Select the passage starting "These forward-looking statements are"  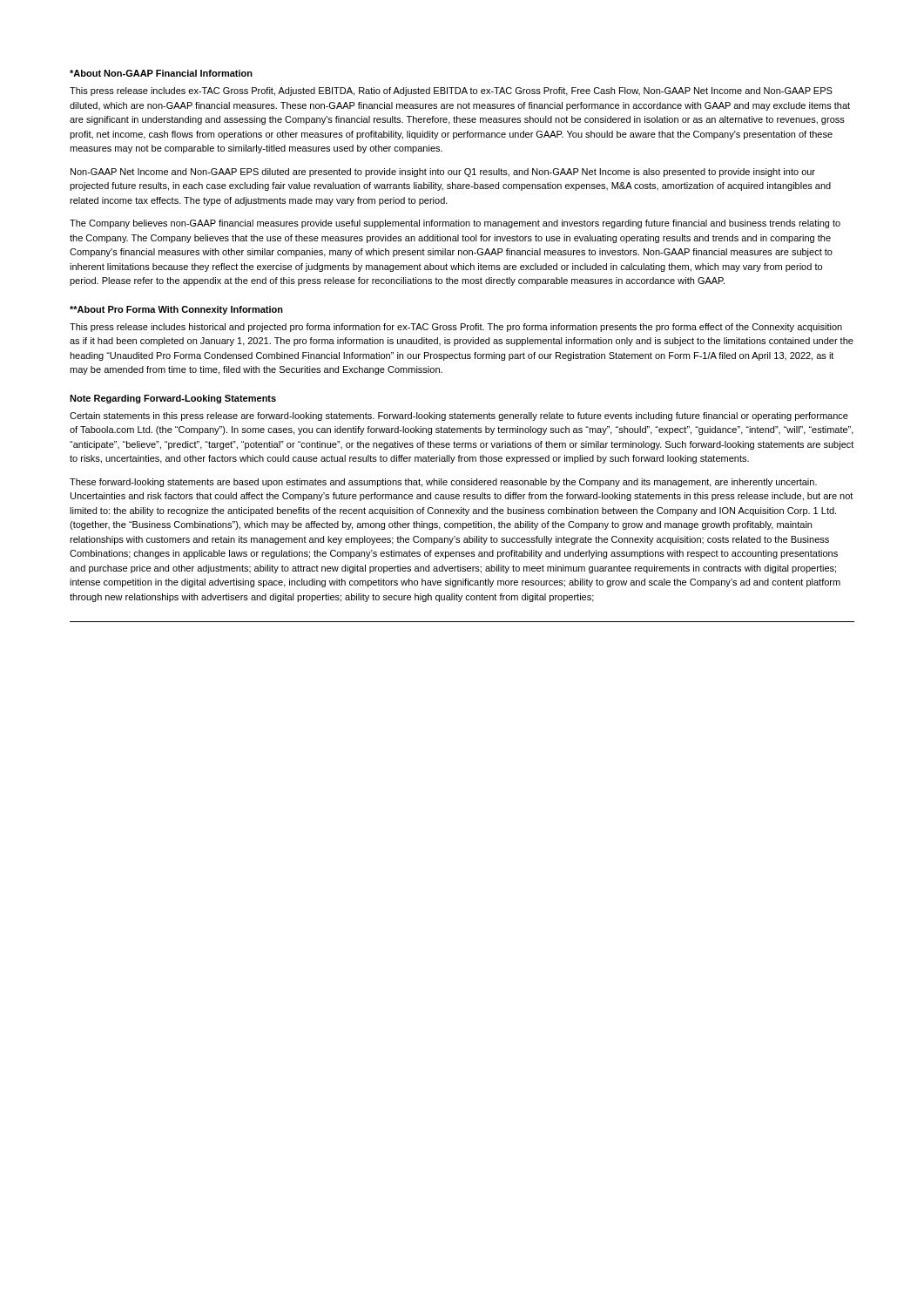(x=461, y=539)
